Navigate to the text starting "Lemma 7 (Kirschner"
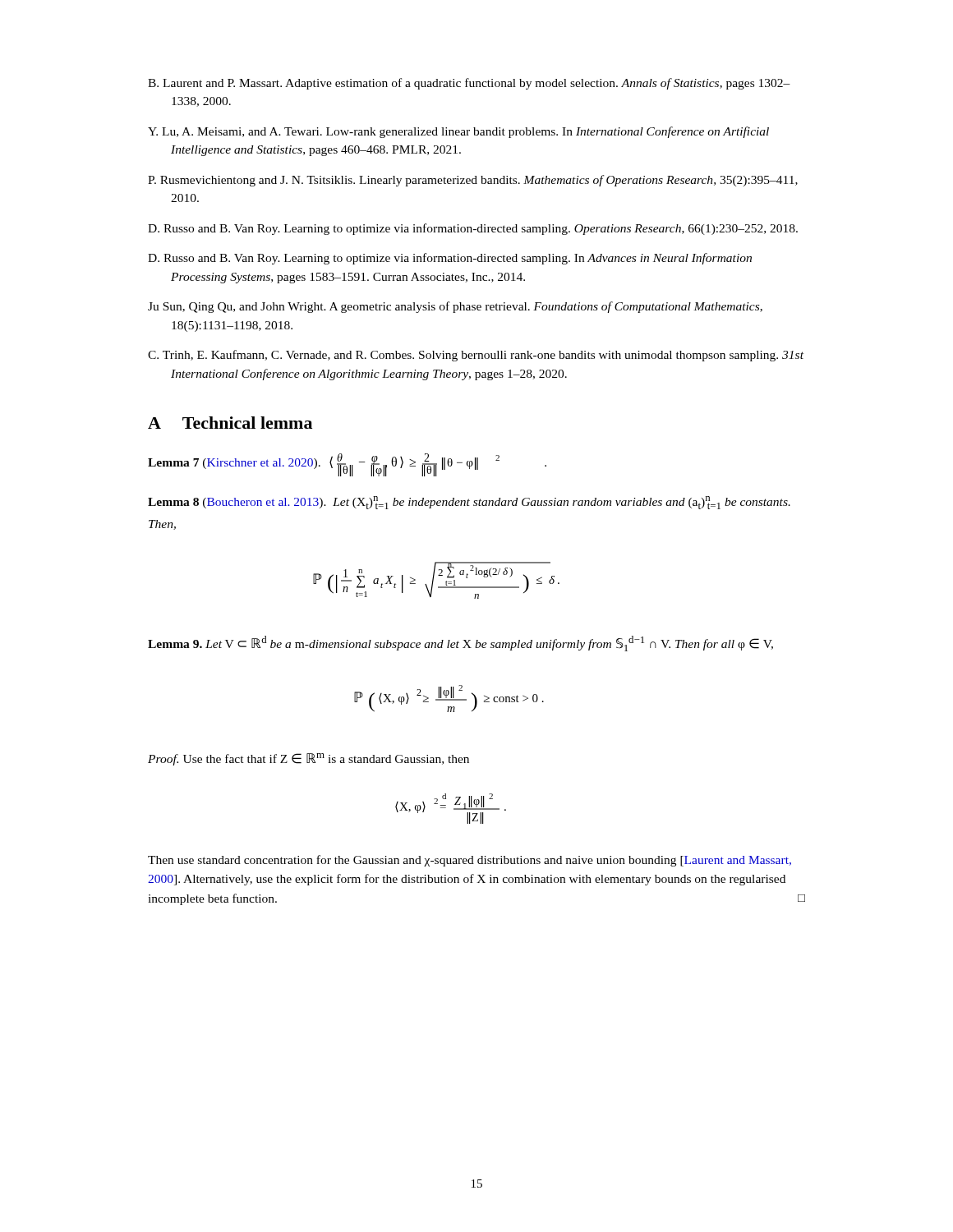The width and height of the screenshot is (953, 1232). pyautogui.click(x=348, y=463)
